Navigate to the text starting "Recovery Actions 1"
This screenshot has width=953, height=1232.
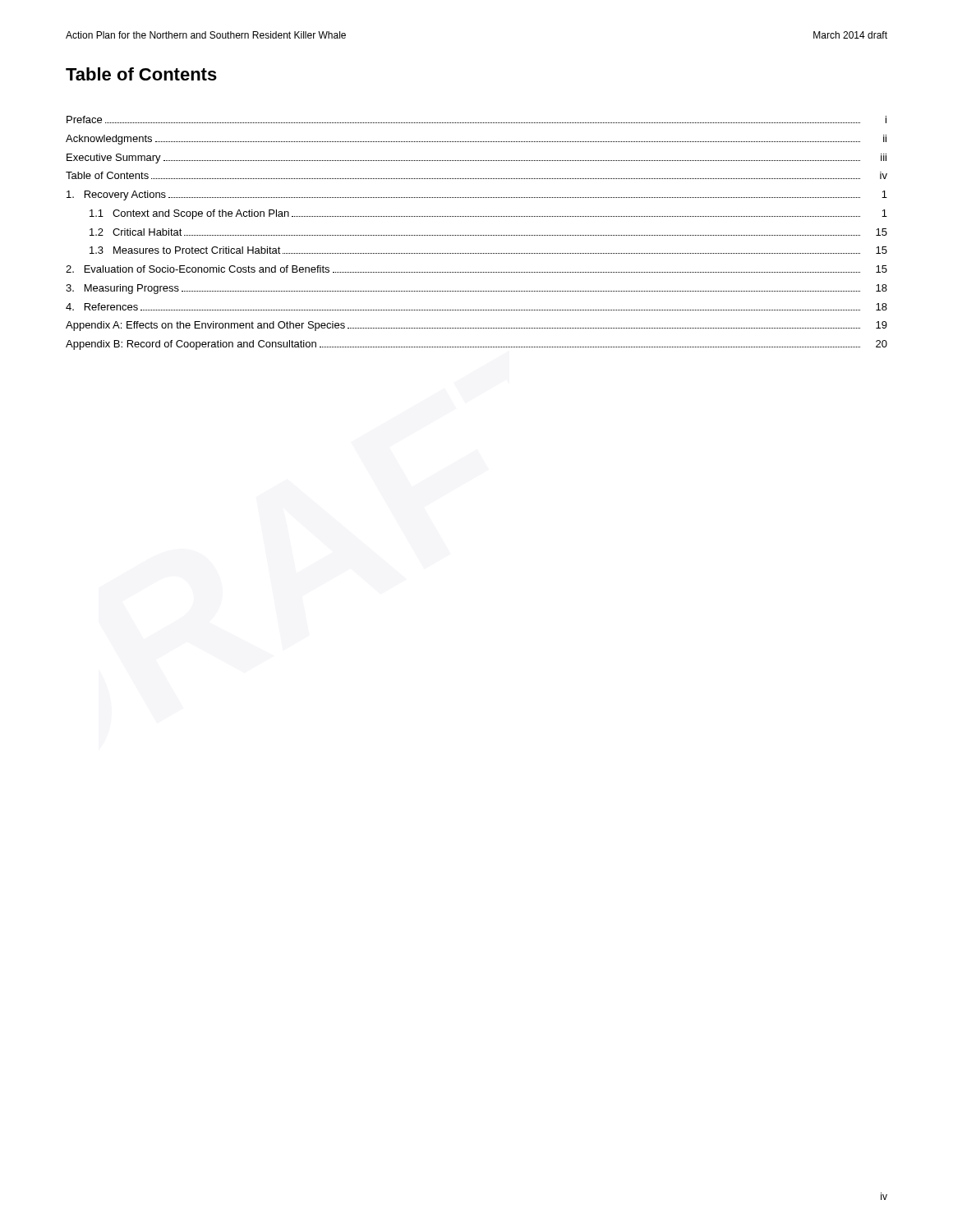click(x=476, y=195)
